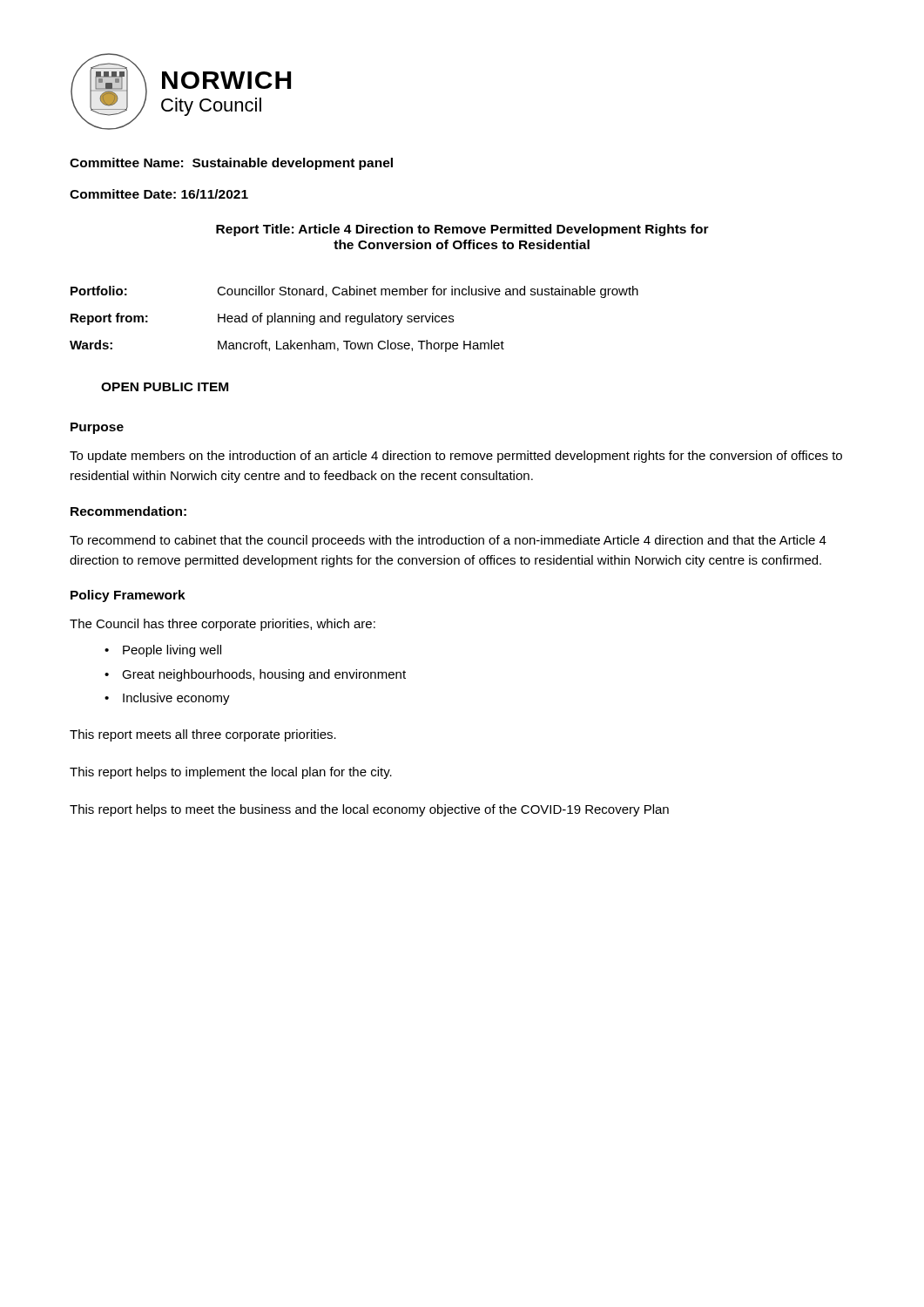Find the title containing "Report Title: Article 4 Direction to"

[x=462, y=237]
